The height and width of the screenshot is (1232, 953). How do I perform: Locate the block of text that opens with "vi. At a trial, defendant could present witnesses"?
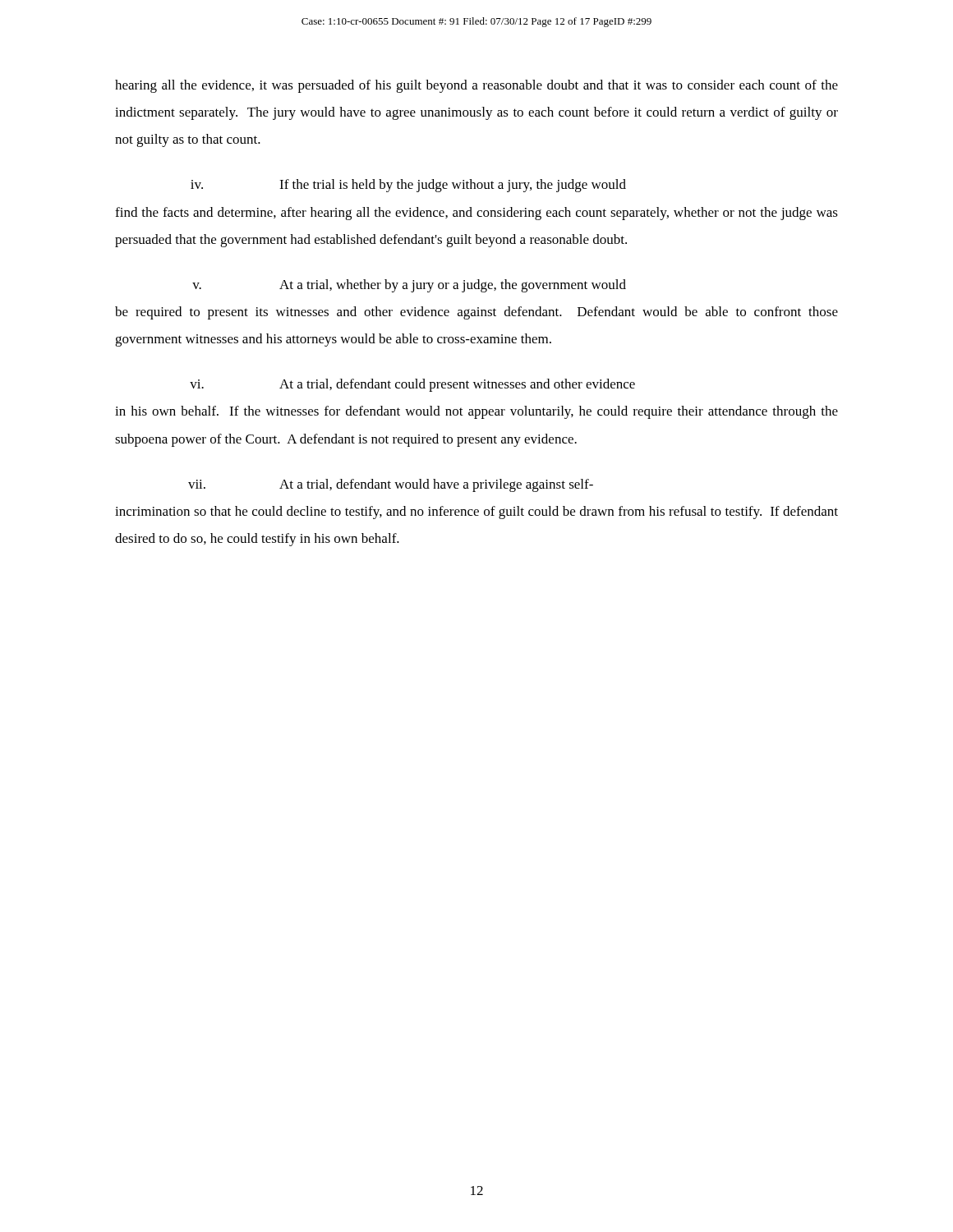point(476,411)
